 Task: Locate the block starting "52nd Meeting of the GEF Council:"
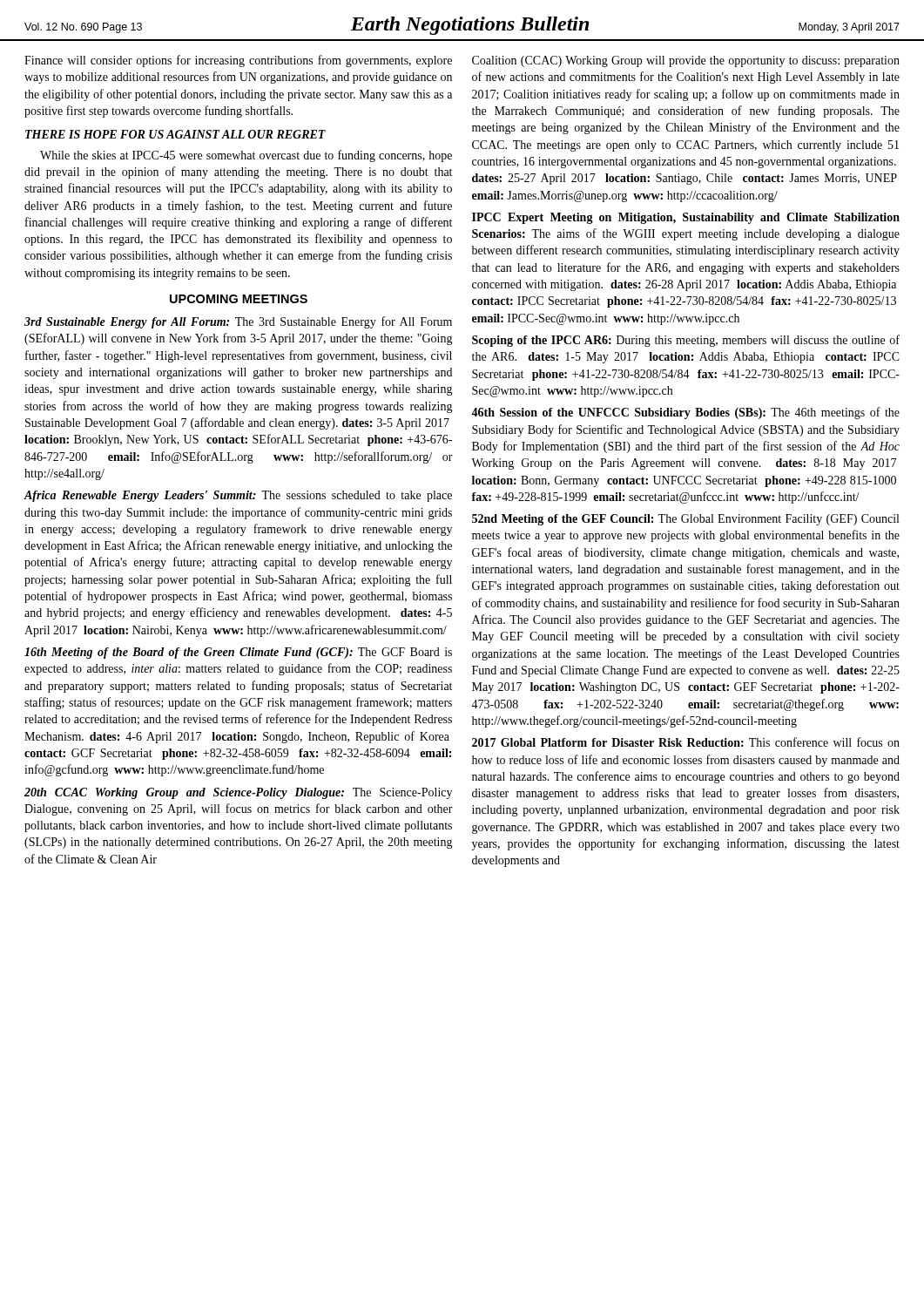(686, 620)
